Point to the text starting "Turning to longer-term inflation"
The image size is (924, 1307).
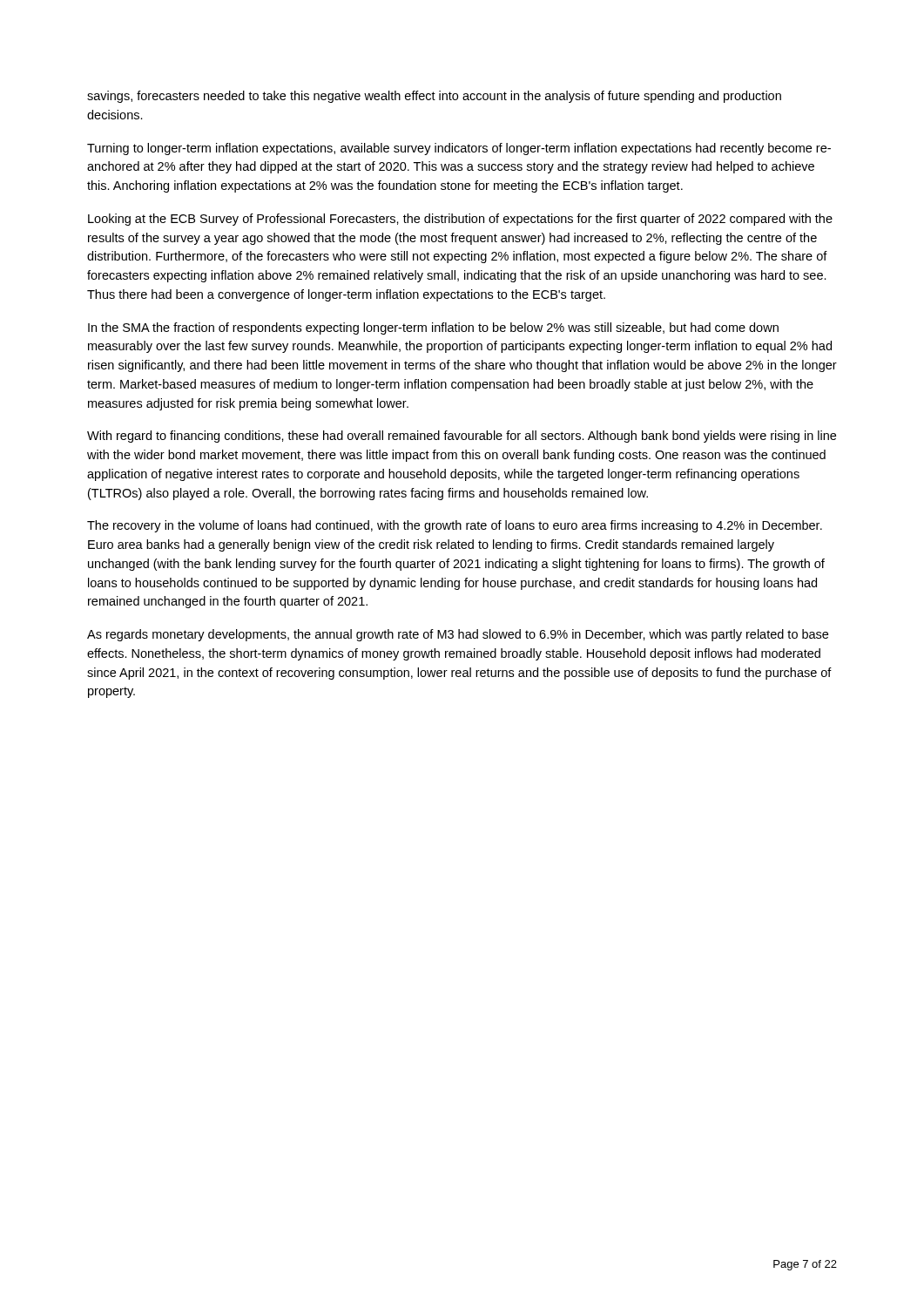[459, 167]
